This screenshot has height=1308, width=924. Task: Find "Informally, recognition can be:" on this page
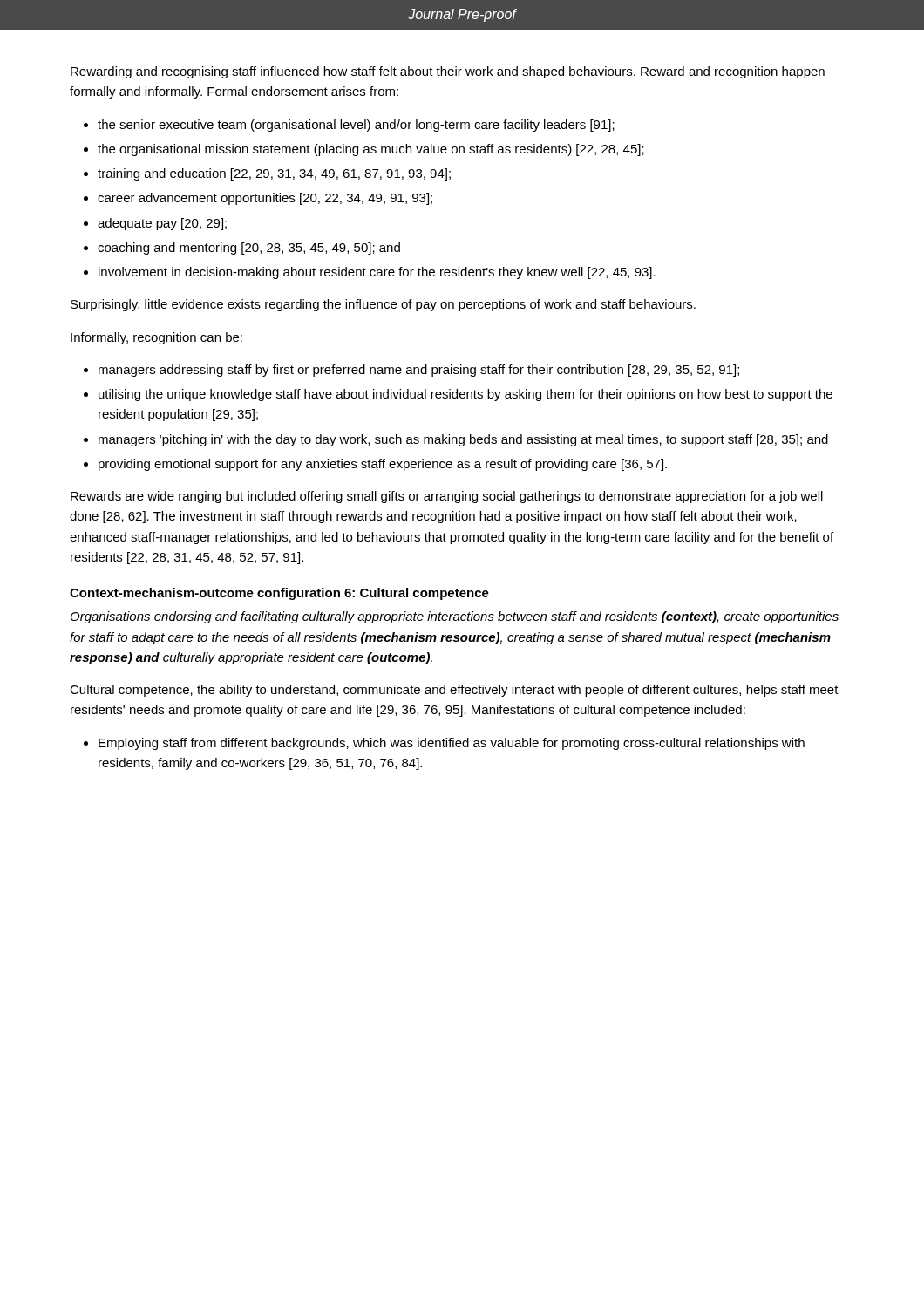tap(156, 338)
